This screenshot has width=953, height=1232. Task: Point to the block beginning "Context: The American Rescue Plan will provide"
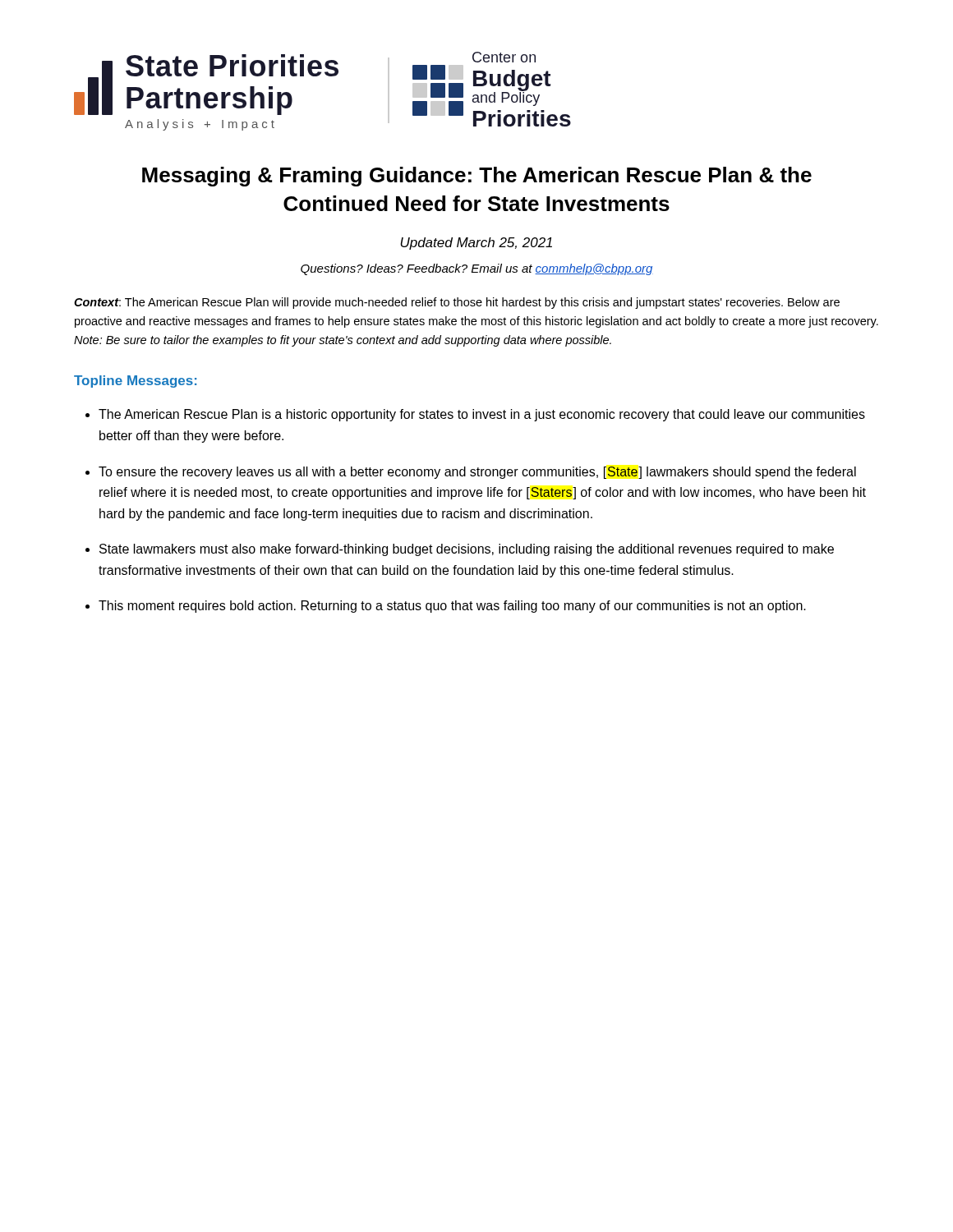pos(476,321)
